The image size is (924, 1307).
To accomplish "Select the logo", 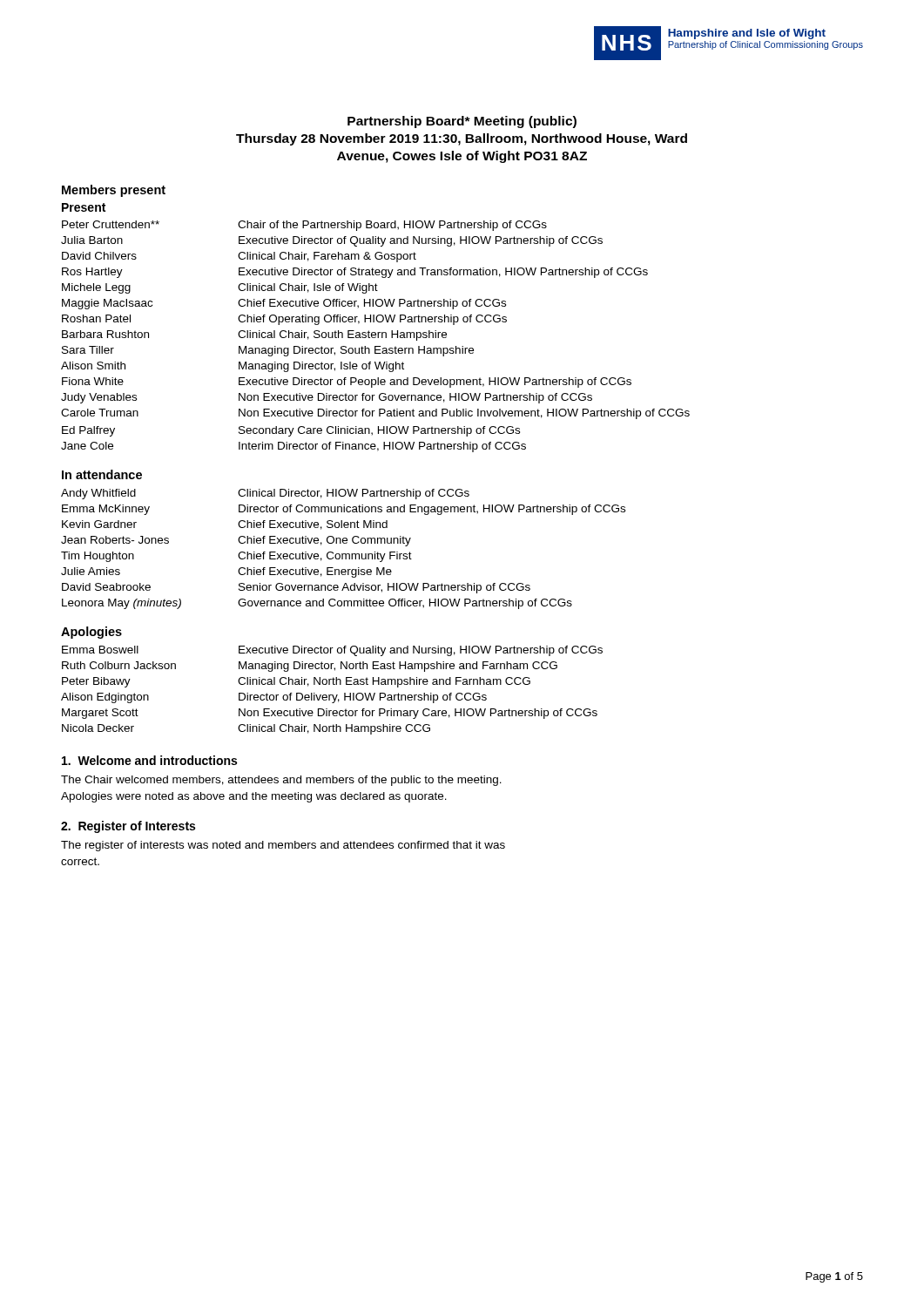I will point(728,43).
